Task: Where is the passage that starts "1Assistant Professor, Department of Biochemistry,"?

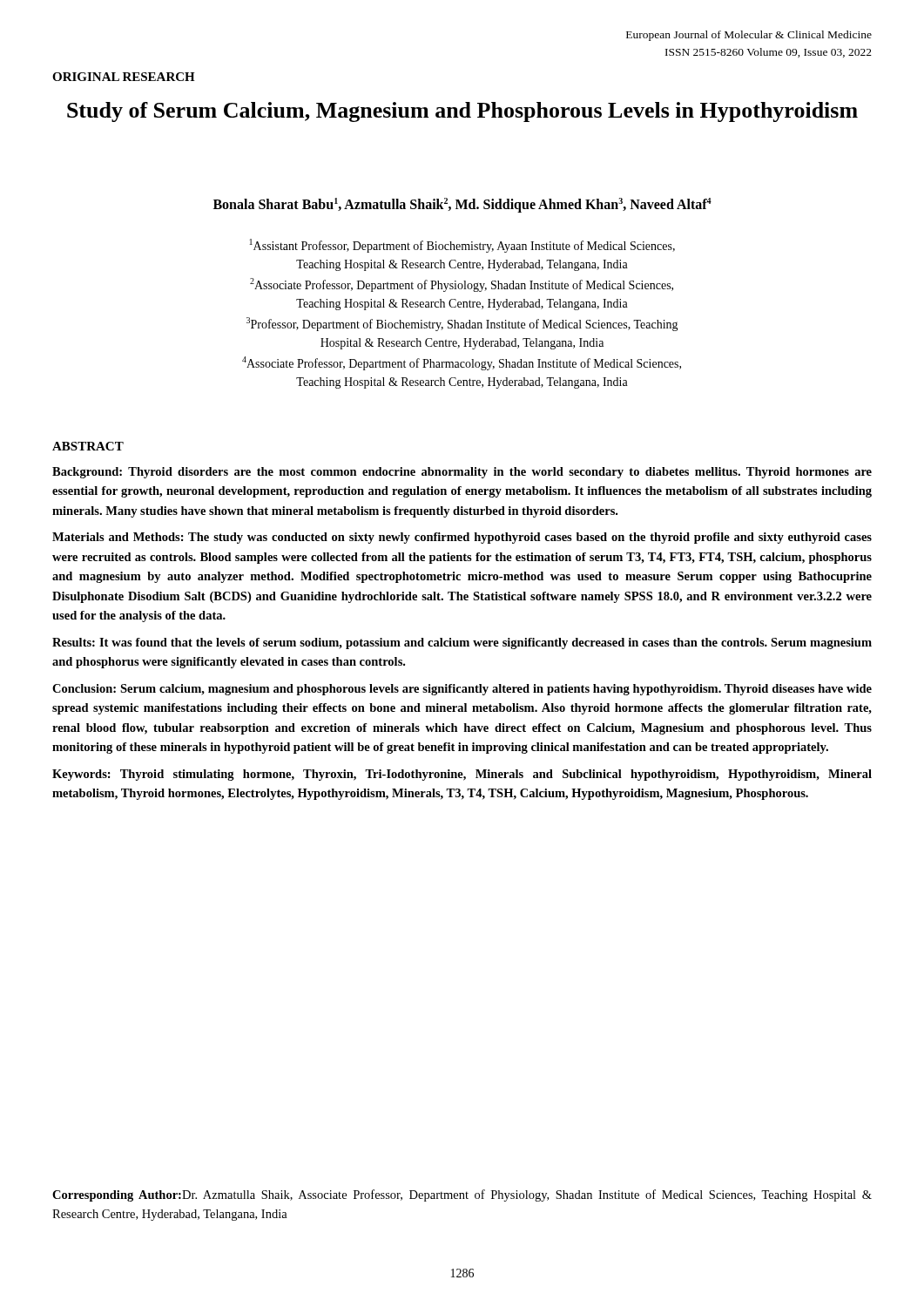Action: [462, 313]
